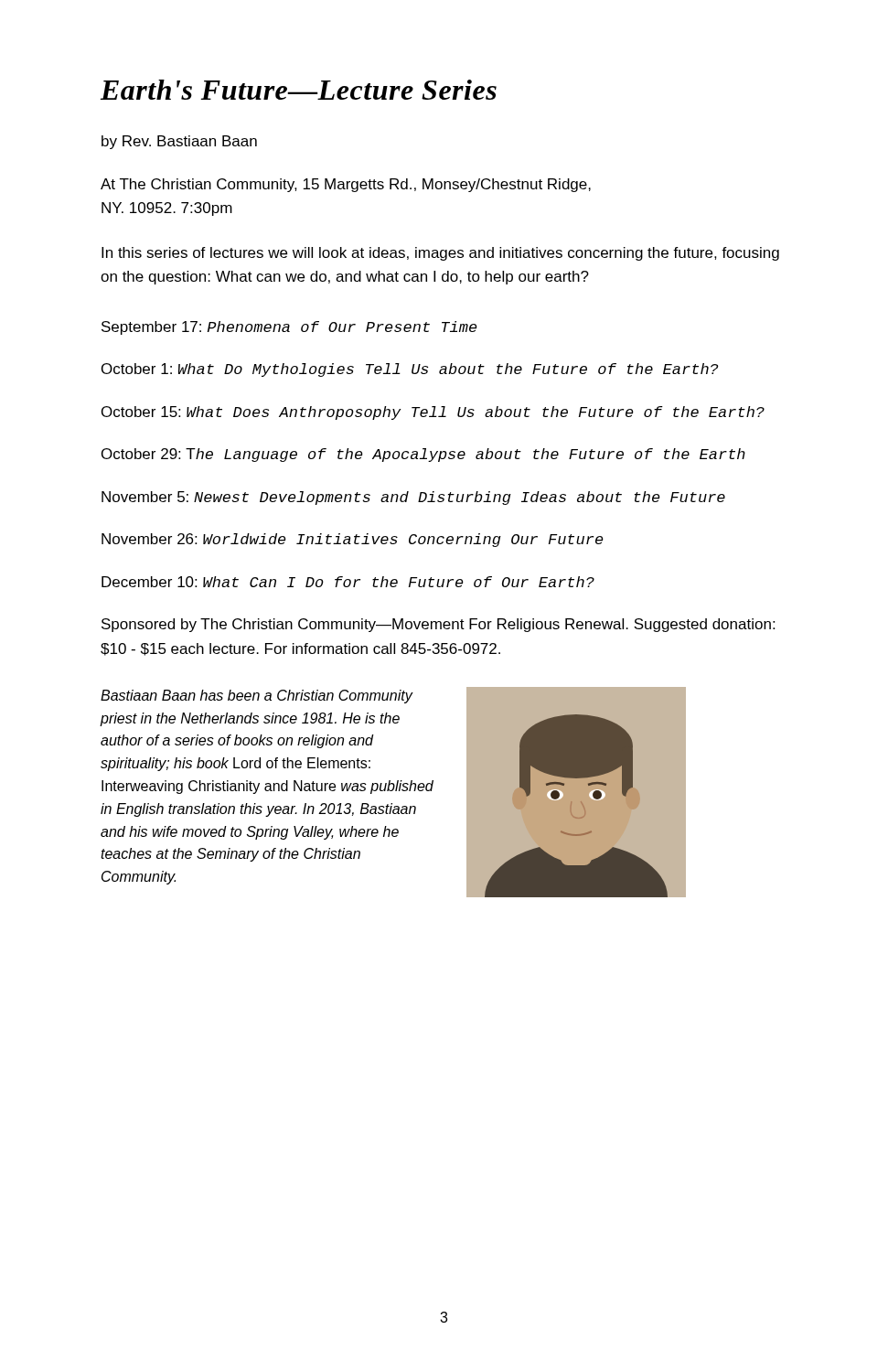Screen dimensions: 1372x888
Task: Find the block on this page that starts "In this series of lectures we will"
Action: click(440, 265)
